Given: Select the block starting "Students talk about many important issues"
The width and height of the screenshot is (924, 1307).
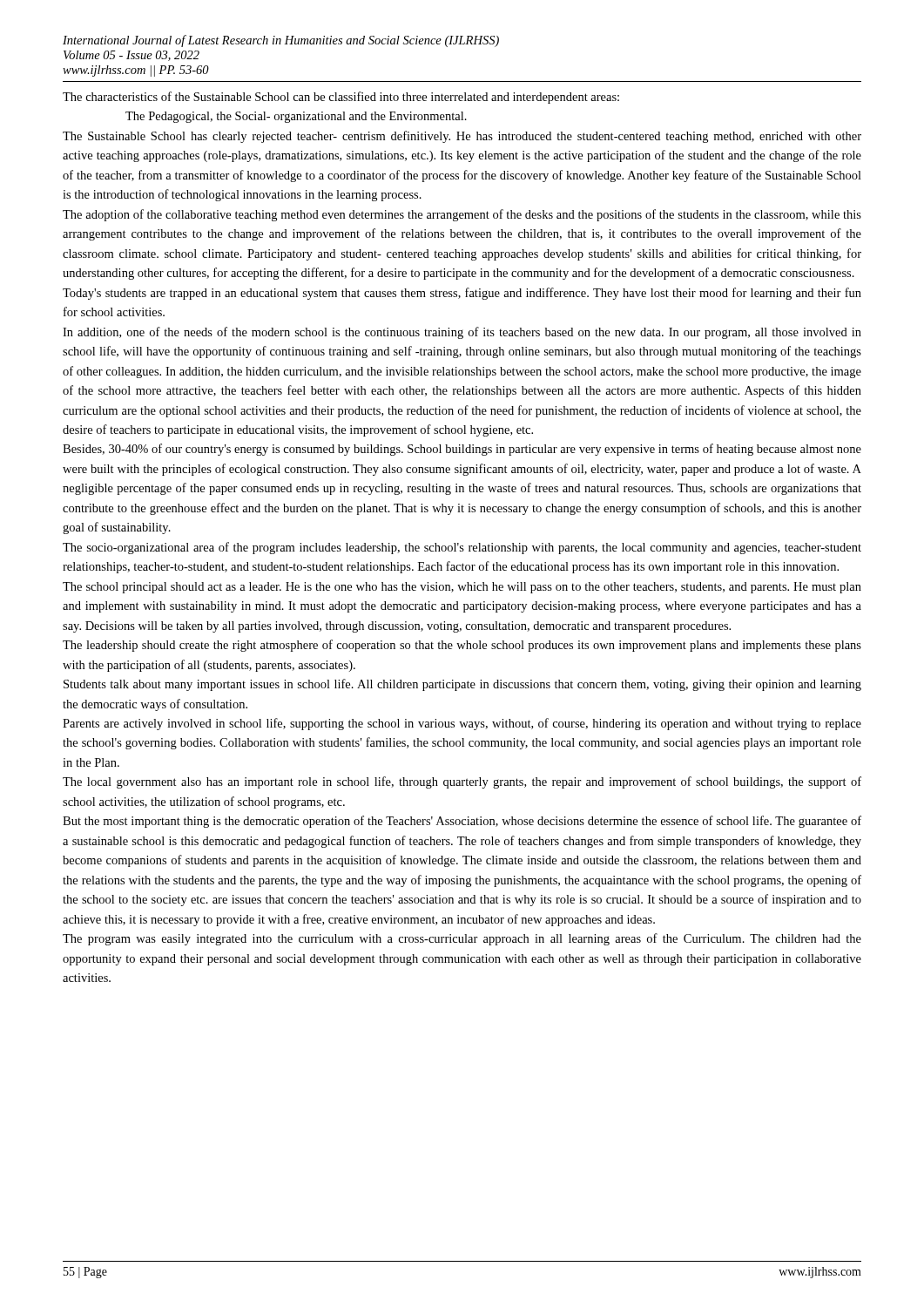Looking at the screenshot, I should coord(462,694).
